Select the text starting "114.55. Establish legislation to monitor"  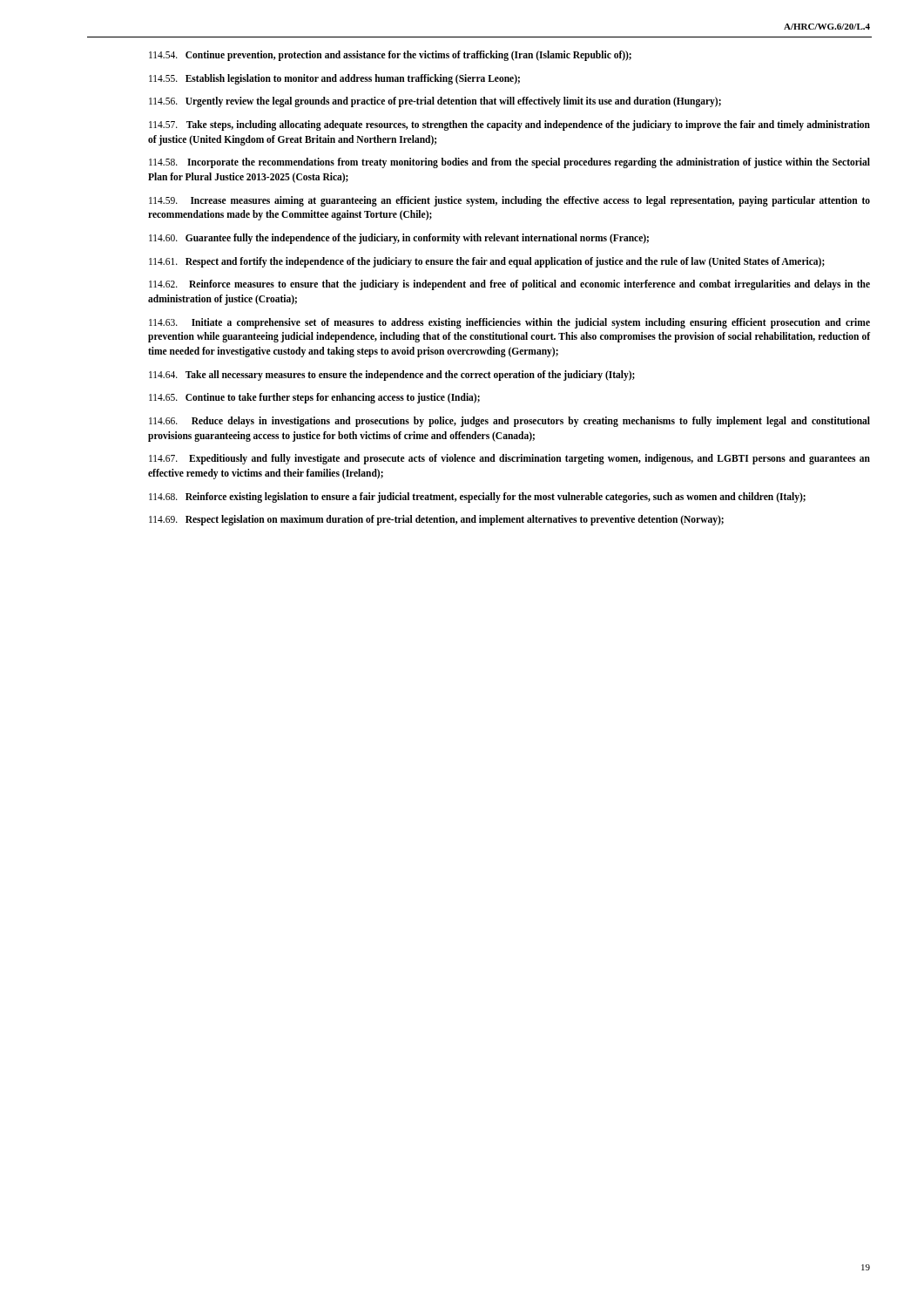pyautogui.click(x=334, y=78)
